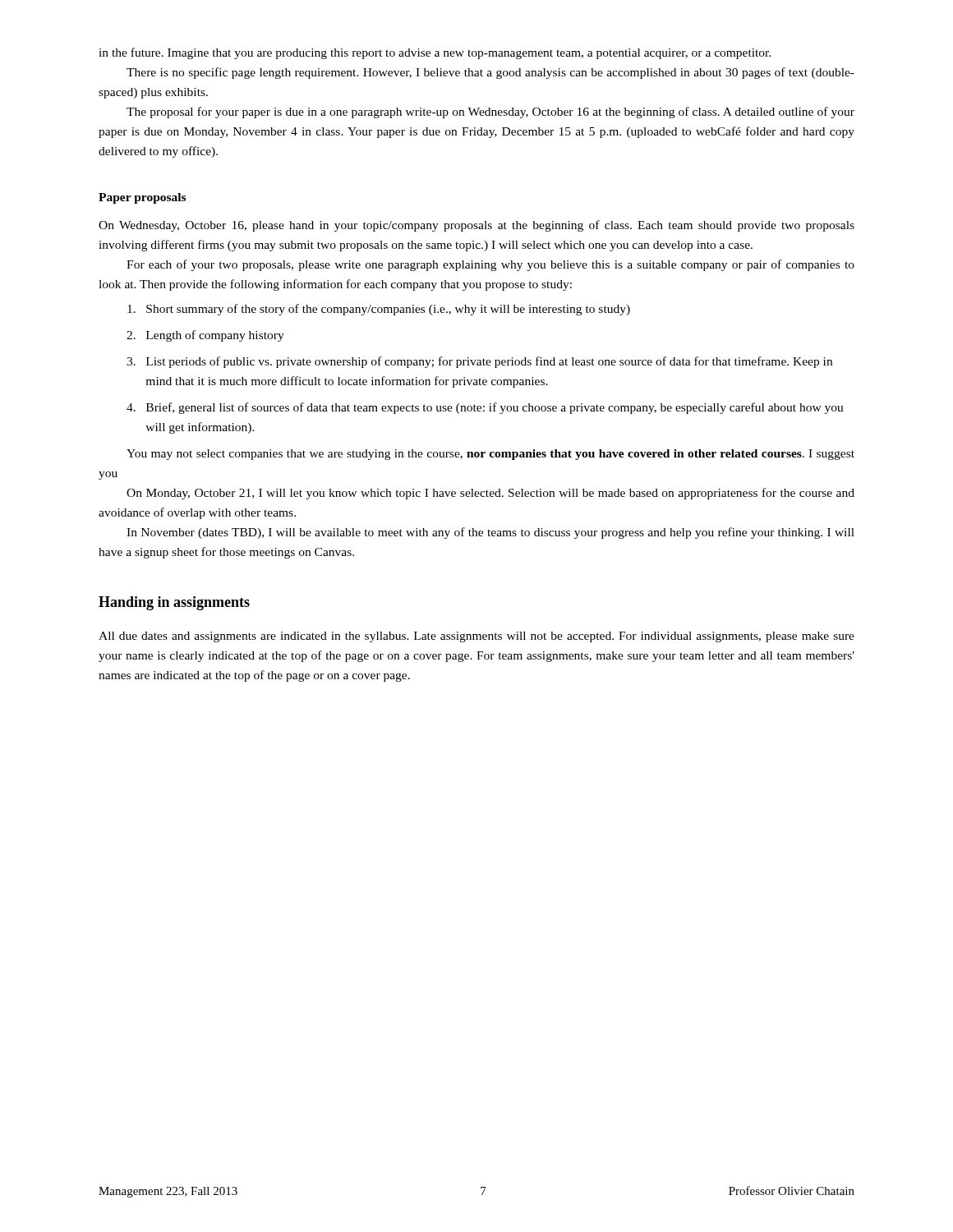
Task: Point to the block beginning "All due dates and assignments are indicated"
Action: tap(476, 656)
